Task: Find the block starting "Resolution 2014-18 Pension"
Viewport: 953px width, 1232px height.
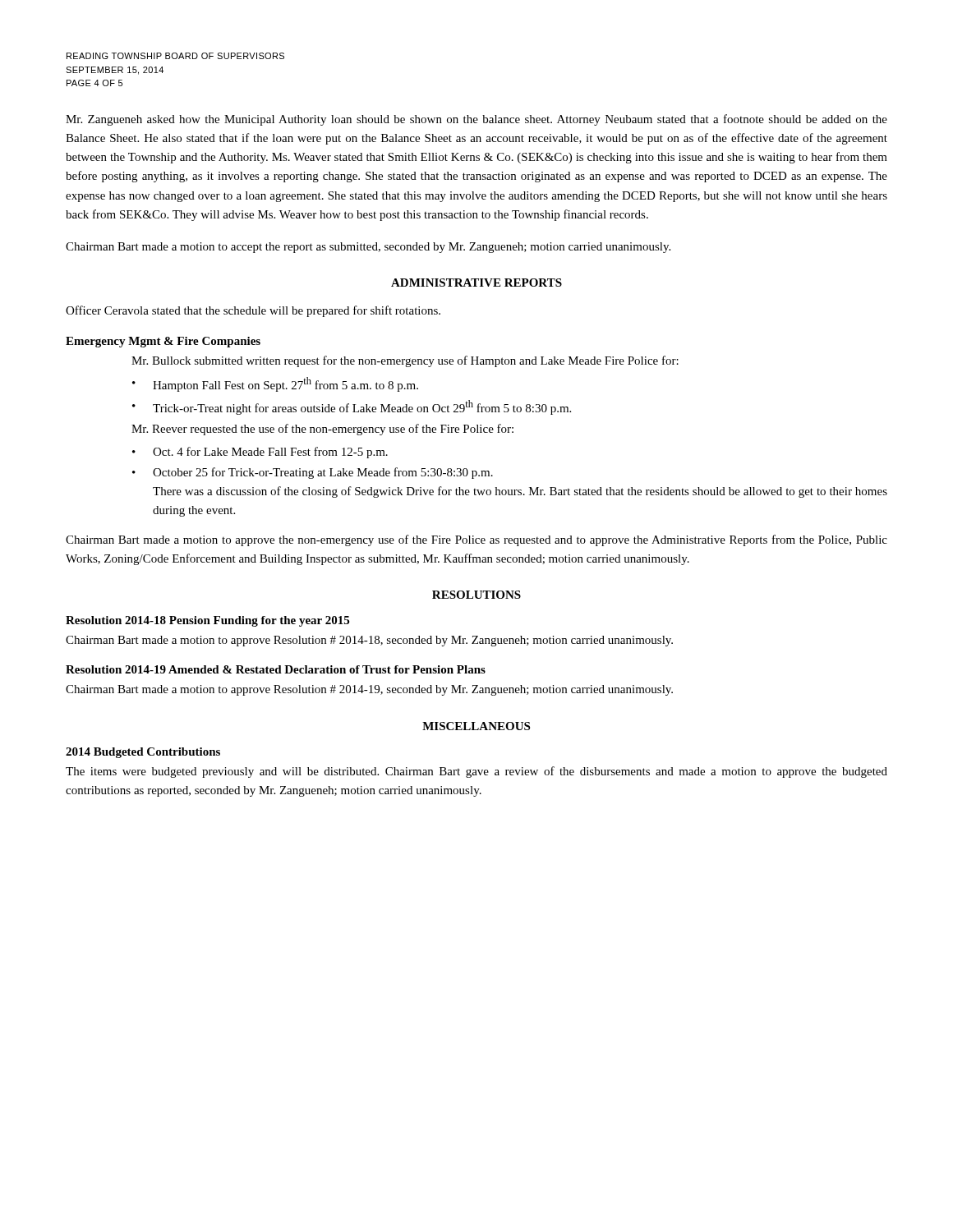Action: (x=208, y=620)
